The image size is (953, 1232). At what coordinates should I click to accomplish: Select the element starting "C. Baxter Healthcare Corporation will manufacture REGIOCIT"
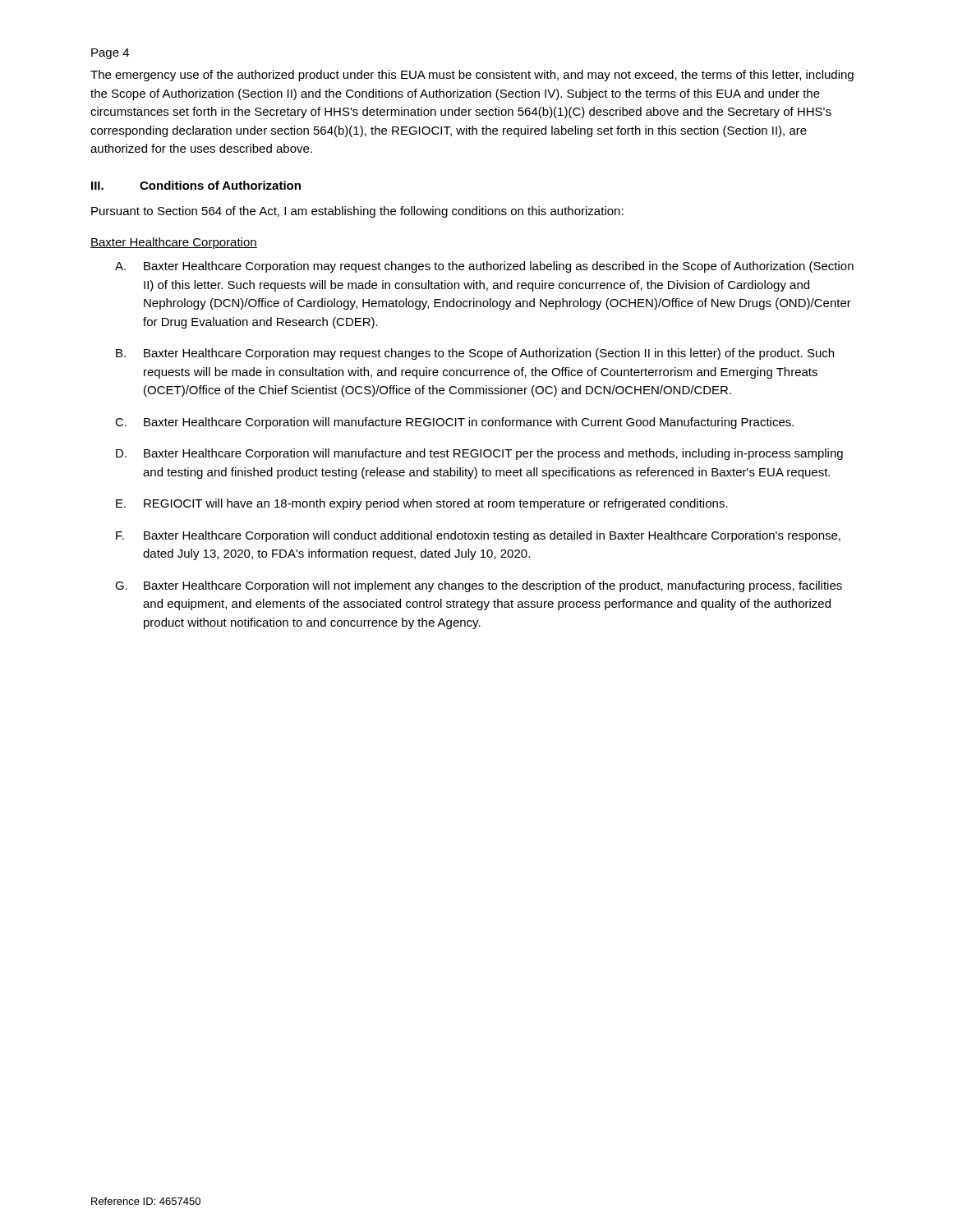point(489,422)
